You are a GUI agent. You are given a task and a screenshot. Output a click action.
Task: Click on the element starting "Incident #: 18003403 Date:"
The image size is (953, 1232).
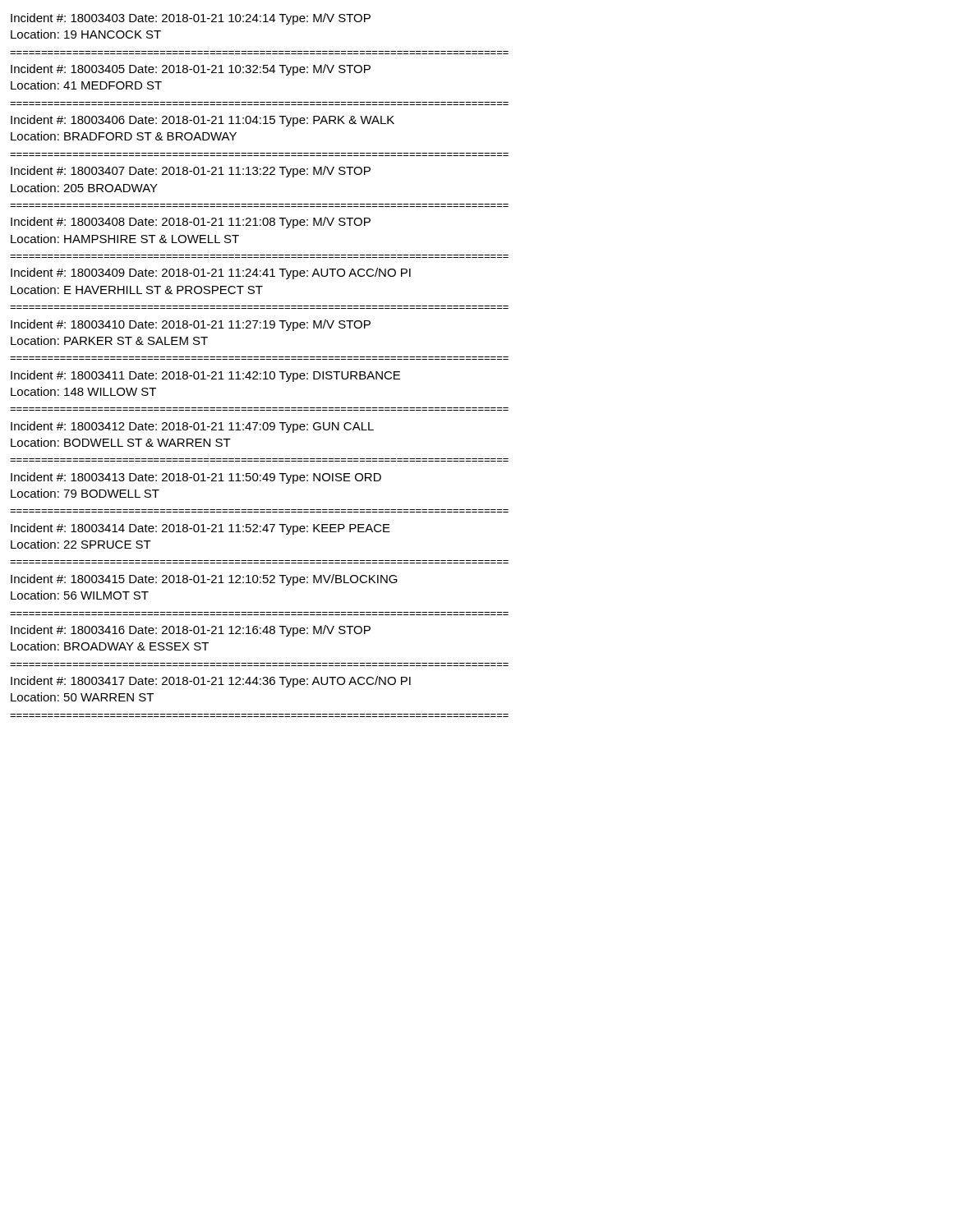coord(191,19)
